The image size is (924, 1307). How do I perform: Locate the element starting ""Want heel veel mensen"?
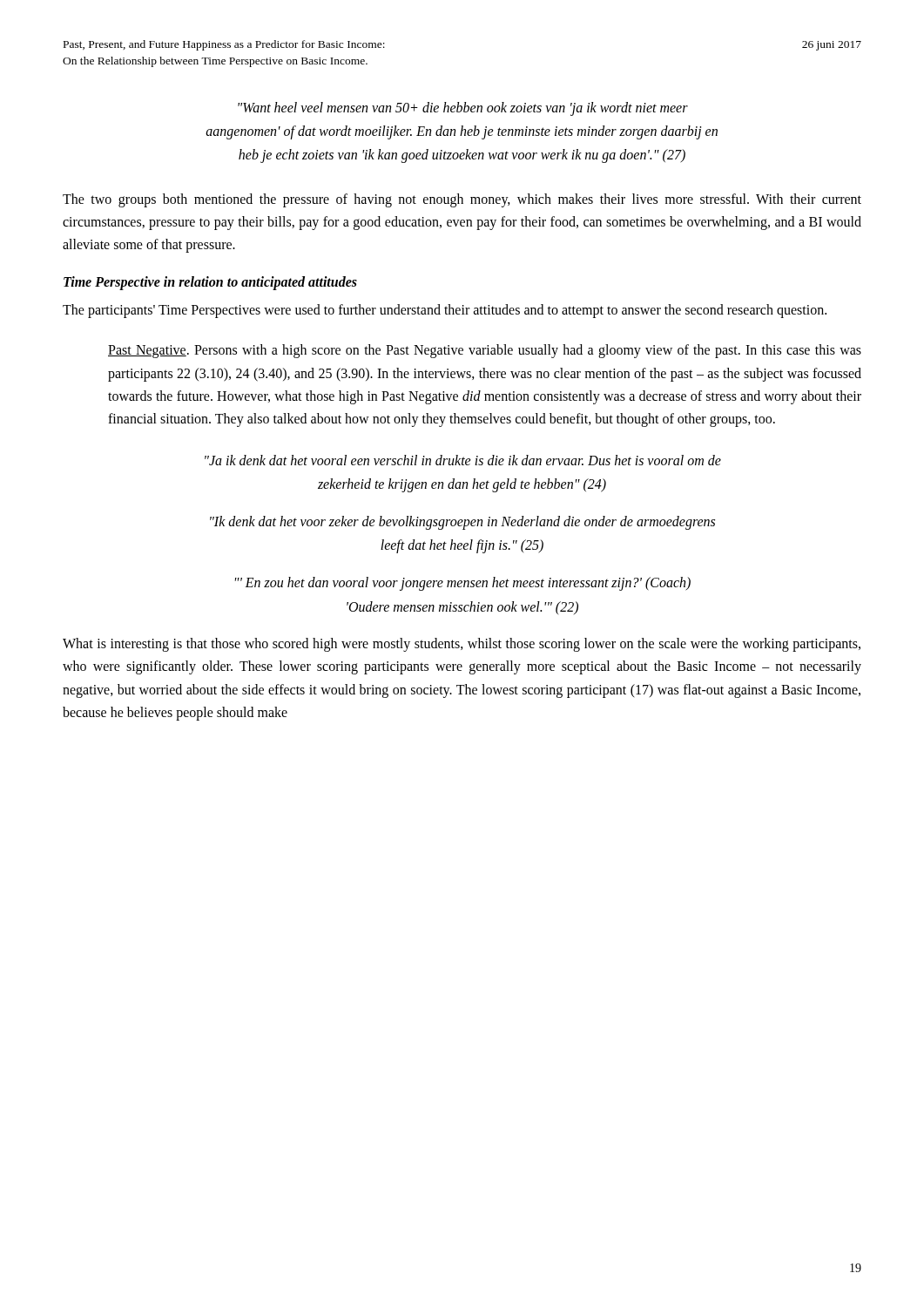tap(462, 131)
